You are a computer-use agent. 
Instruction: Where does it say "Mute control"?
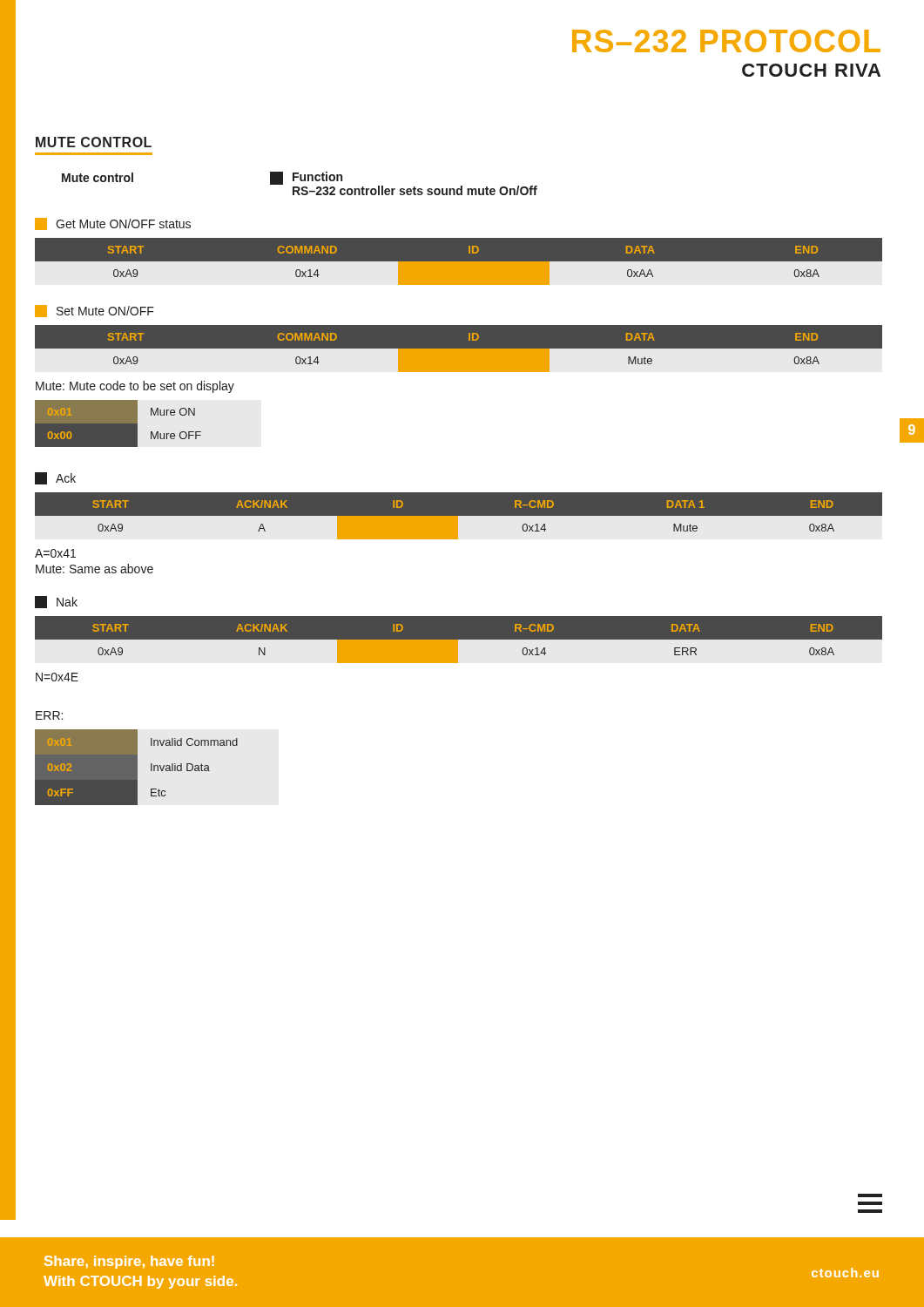click(98, 178)
